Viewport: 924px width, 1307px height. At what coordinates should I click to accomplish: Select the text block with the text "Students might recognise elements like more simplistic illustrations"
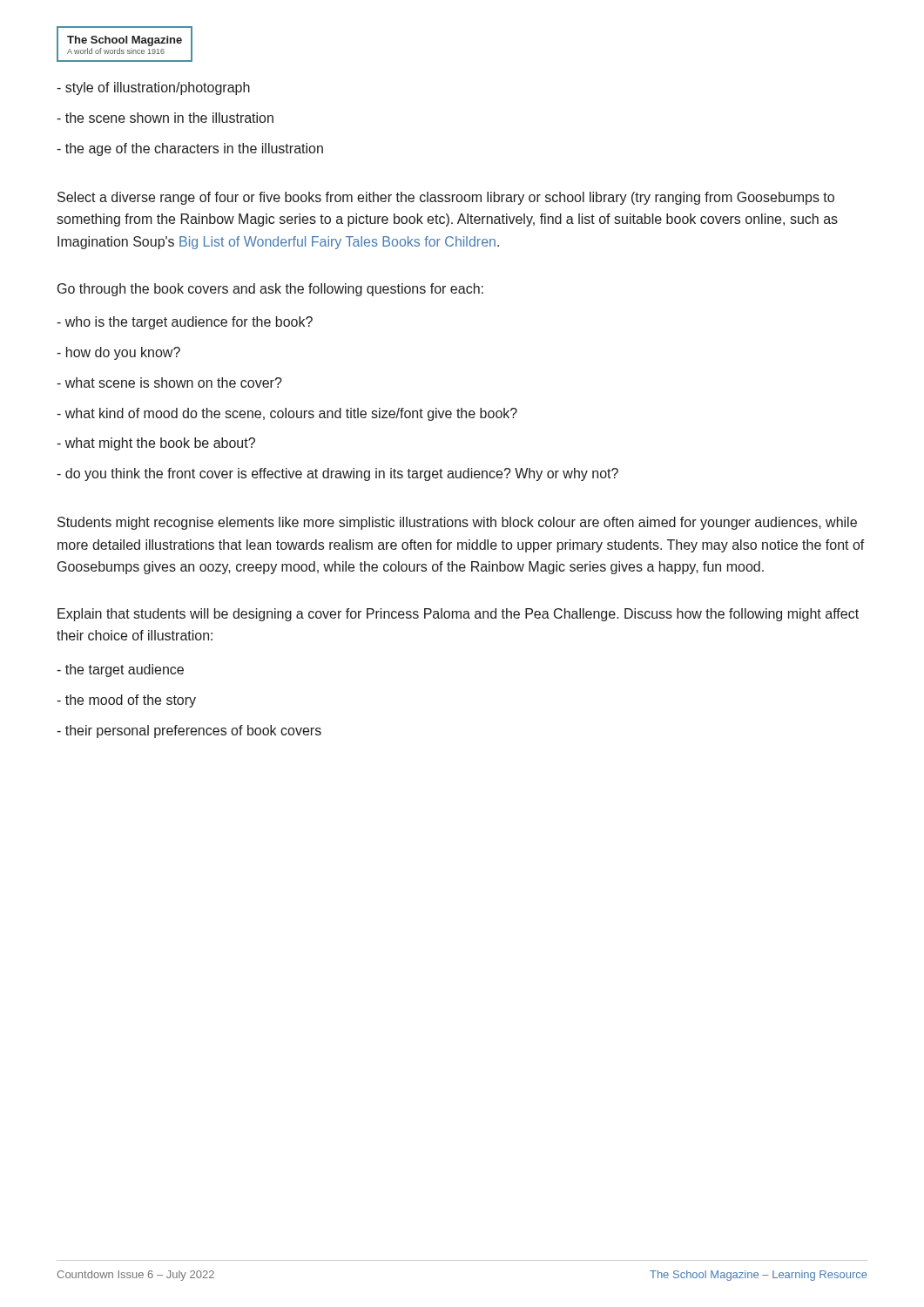pos(460,545)
